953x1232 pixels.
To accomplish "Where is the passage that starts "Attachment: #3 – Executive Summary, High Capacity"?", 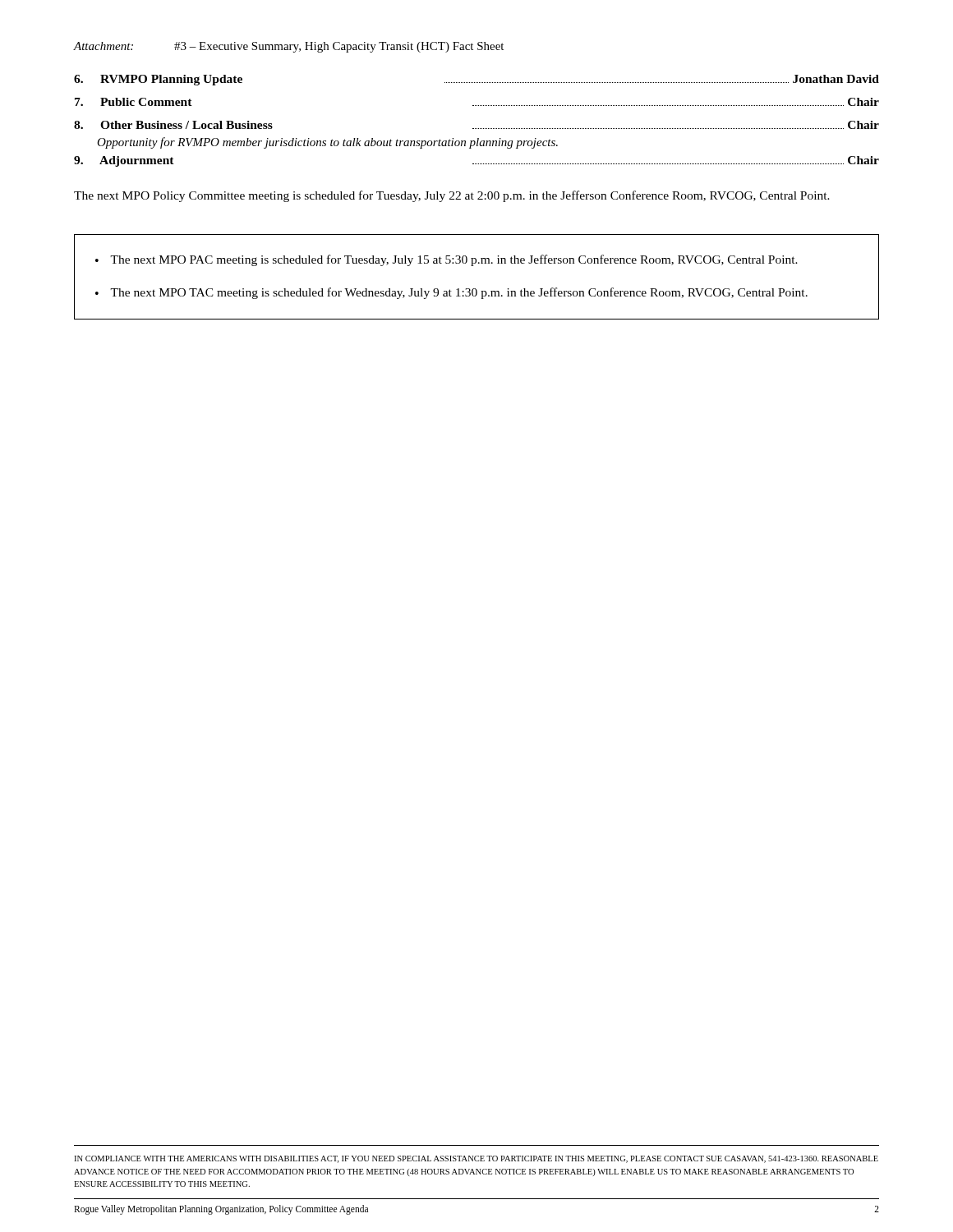I will point(289,46).
